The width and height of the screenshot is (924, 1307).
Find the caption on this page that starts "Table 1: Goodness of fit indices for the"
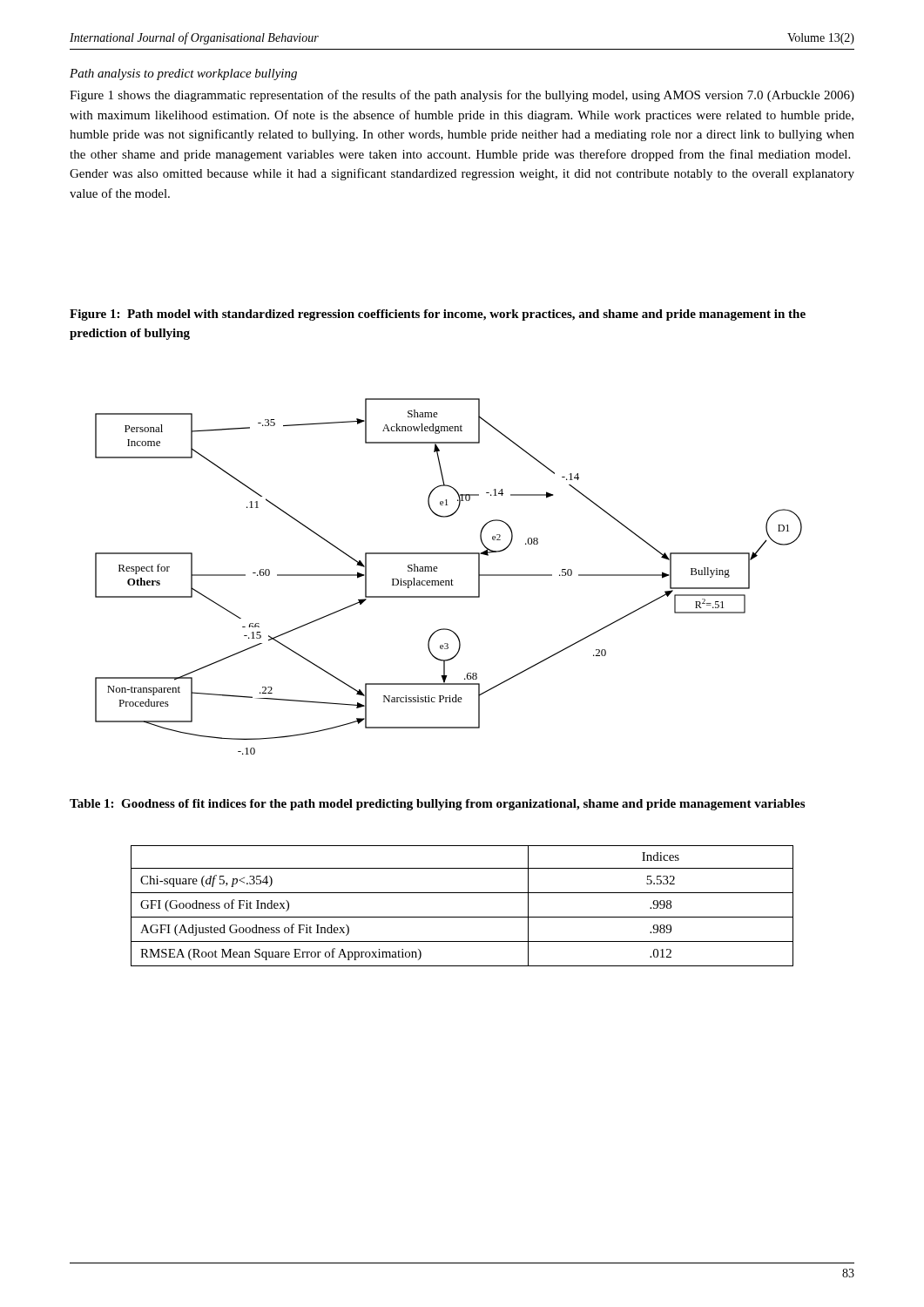point(437,803)
